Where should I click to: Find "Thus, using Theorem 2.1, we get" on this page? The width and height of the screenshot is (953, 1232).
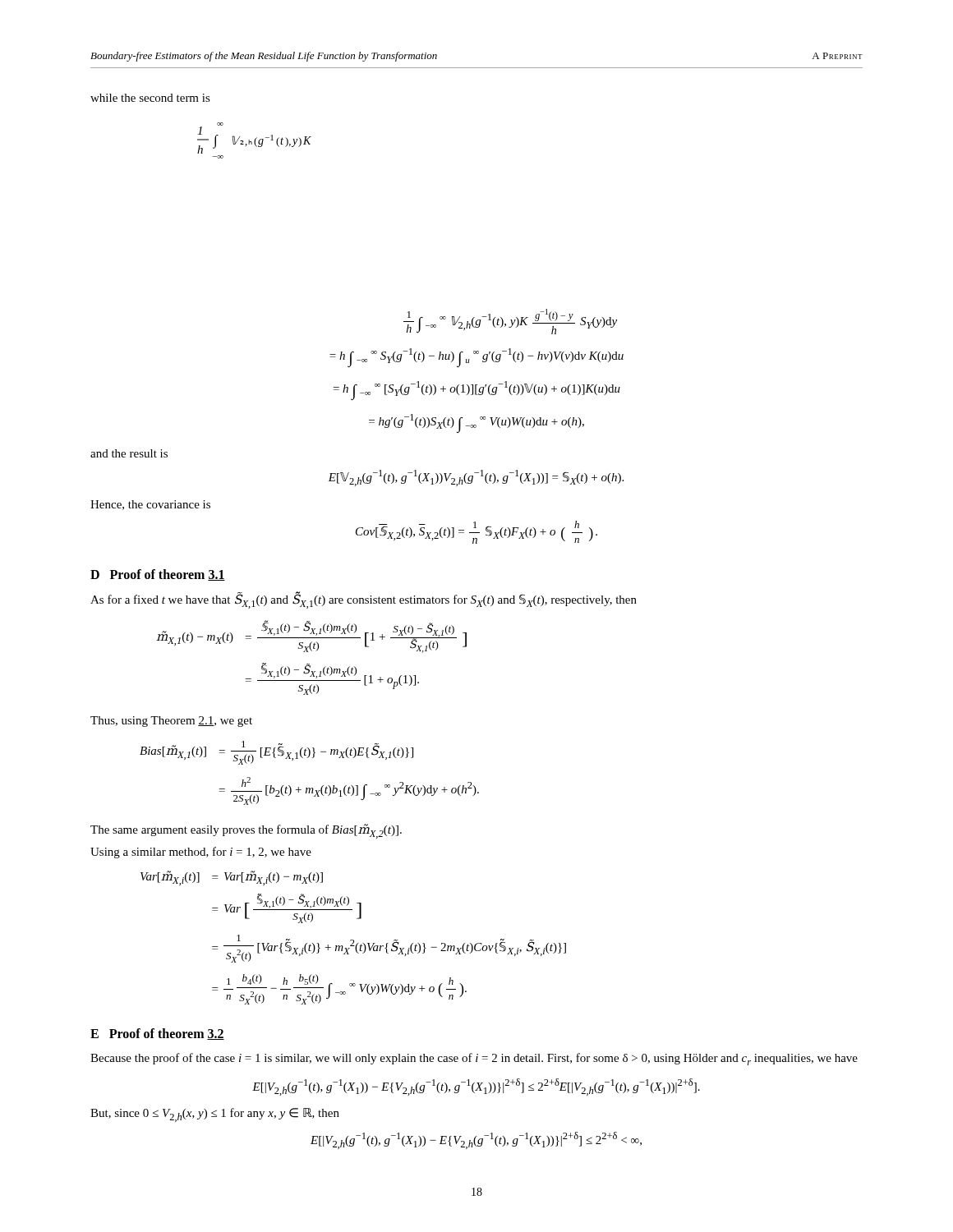pyautogui.click(x=171, y=720)
